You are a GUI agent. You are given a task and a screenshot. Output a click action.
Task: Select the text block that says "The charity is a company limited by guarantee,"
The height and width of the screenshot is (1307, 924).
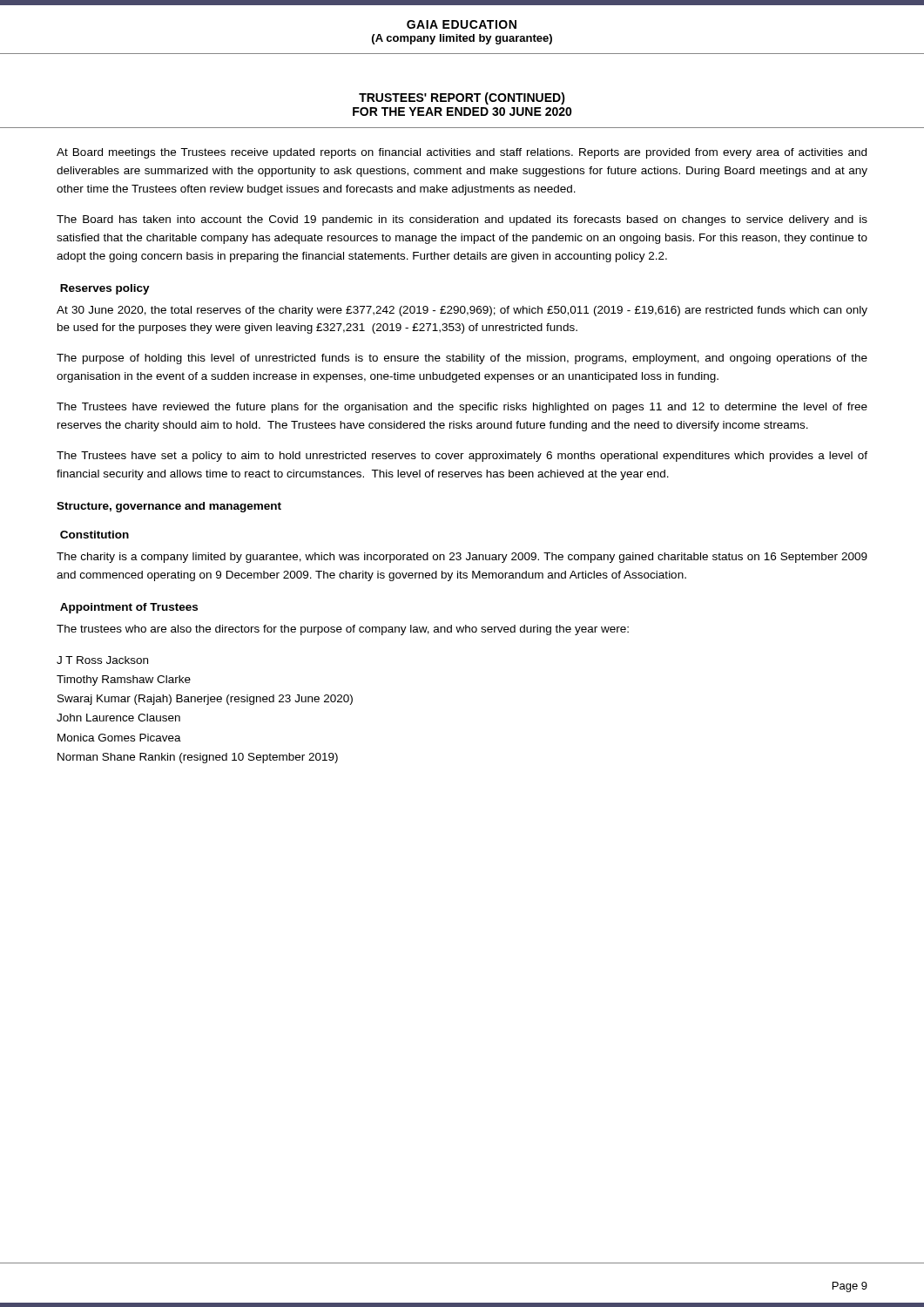coord(462,565)
